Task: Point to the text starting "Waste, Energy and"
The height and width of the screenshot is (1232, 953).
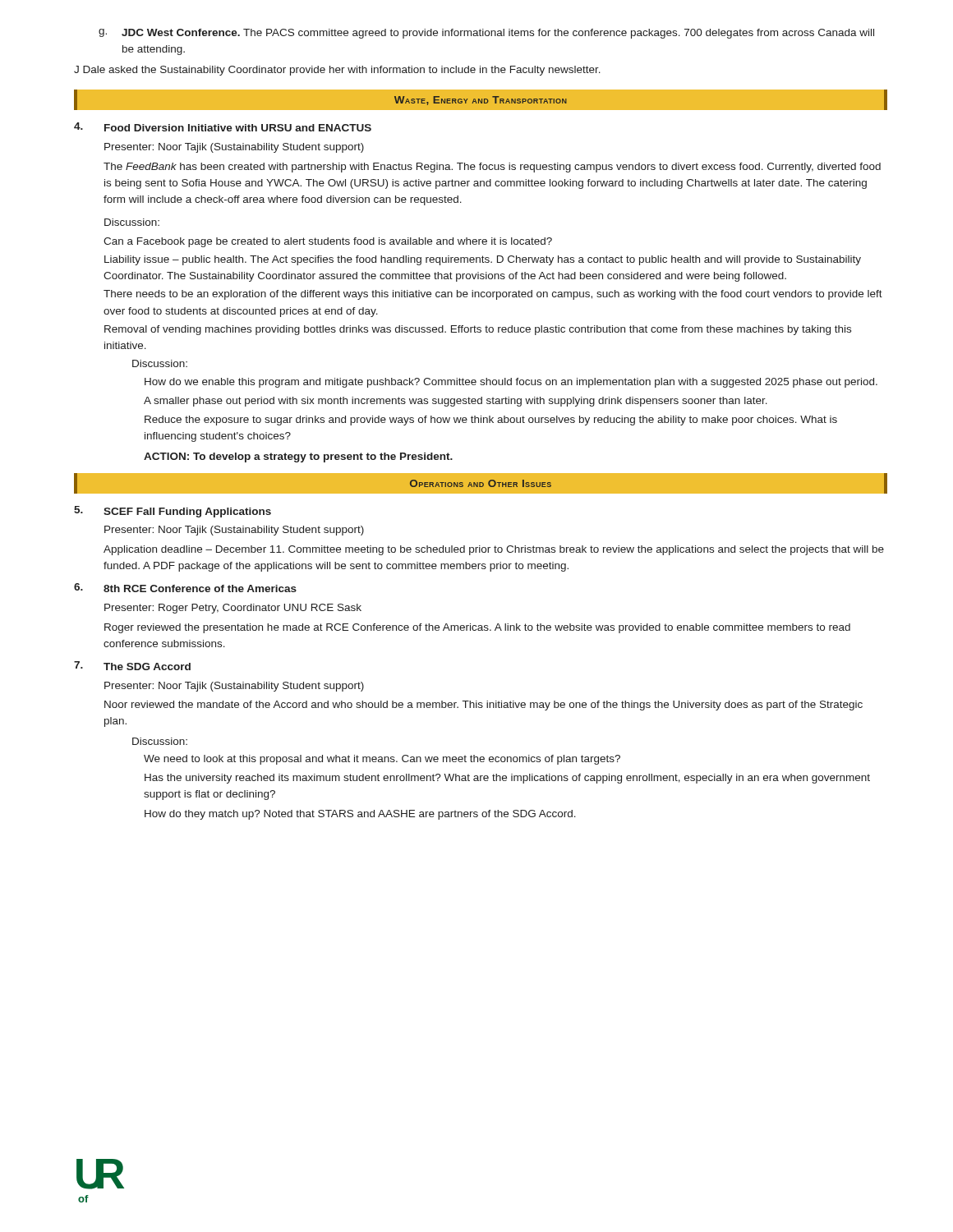Action: [481, 100]
